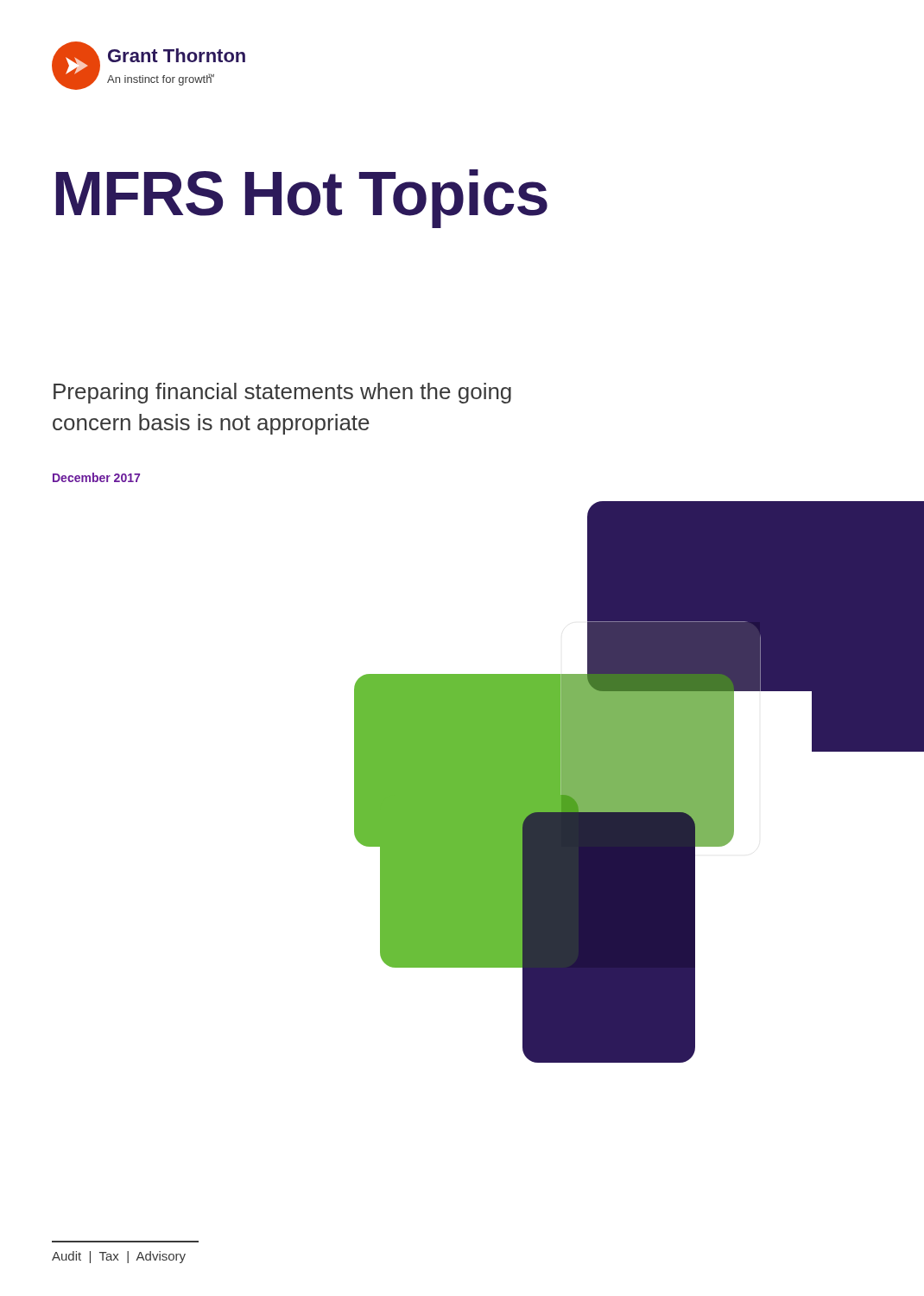Image resolution: width=924 pixels, height=1296 pixels.
Task: Locate the block of text that opens with "Preparing financial statements when the going concern"
Action: pyautogui.click(x=282, y=407)
